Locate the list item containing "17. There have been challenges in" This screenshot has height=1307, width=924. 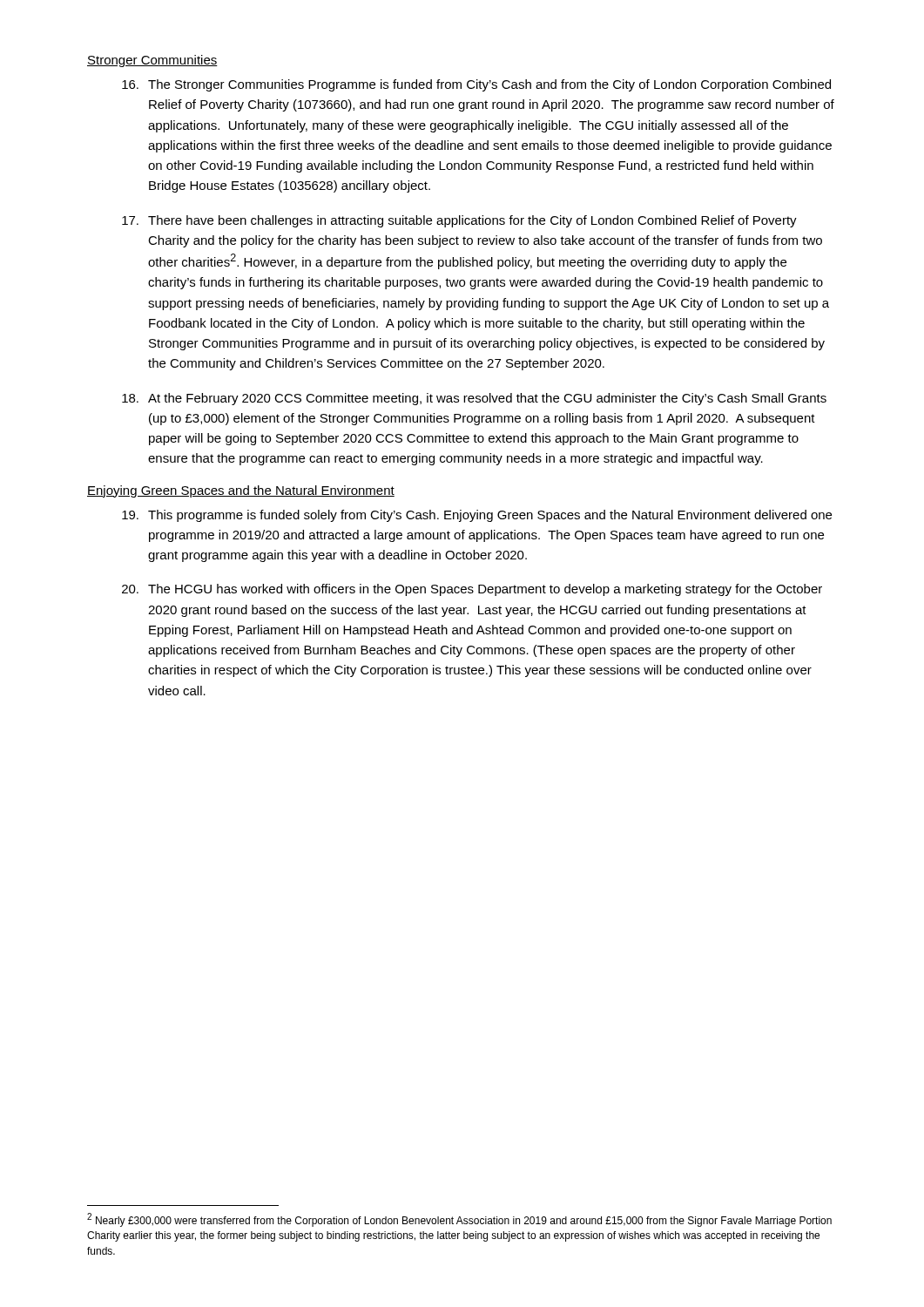click(x=462, y=291)
